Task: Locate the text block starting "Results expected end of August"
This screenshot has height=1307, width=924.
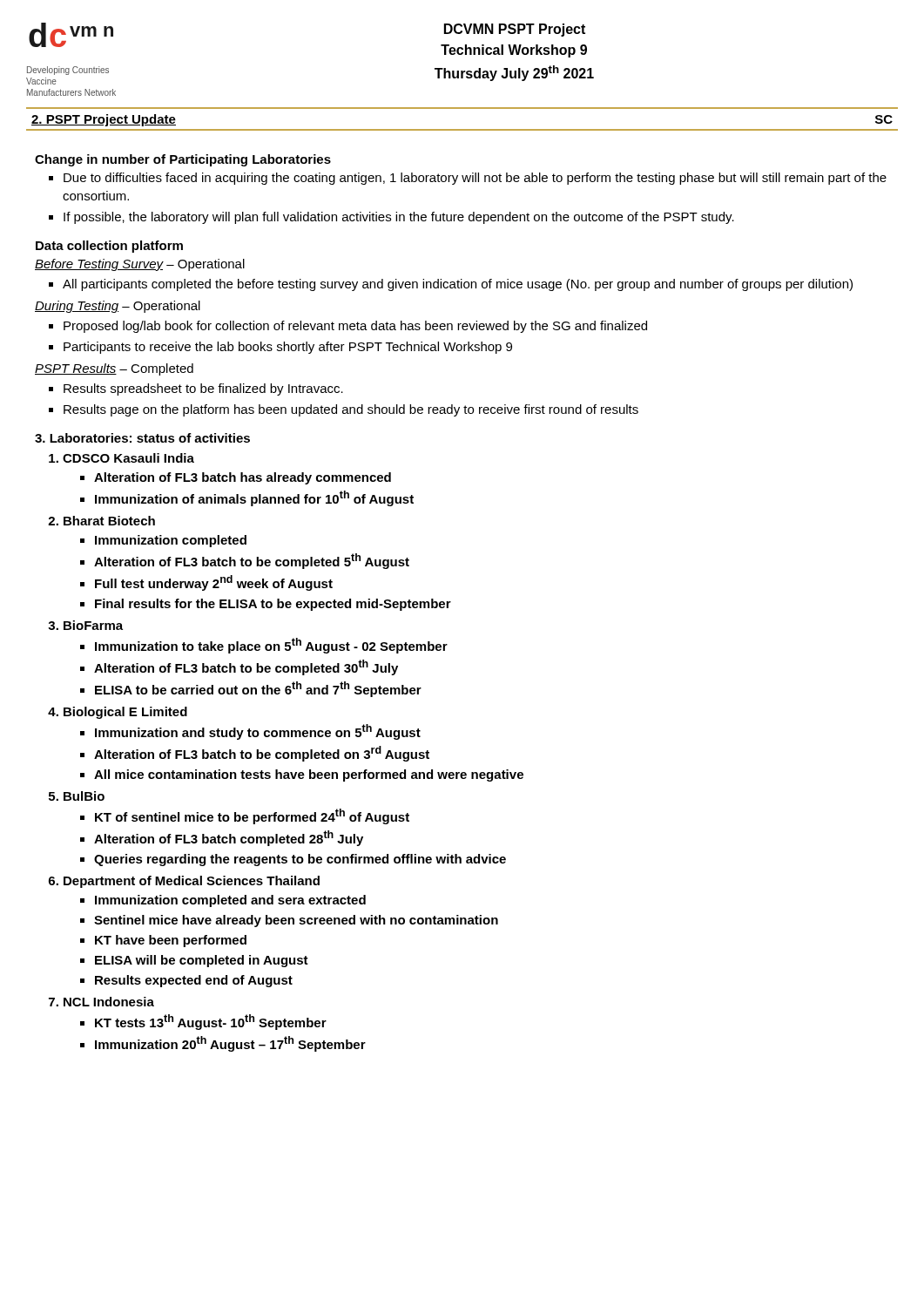Action: 193,980
